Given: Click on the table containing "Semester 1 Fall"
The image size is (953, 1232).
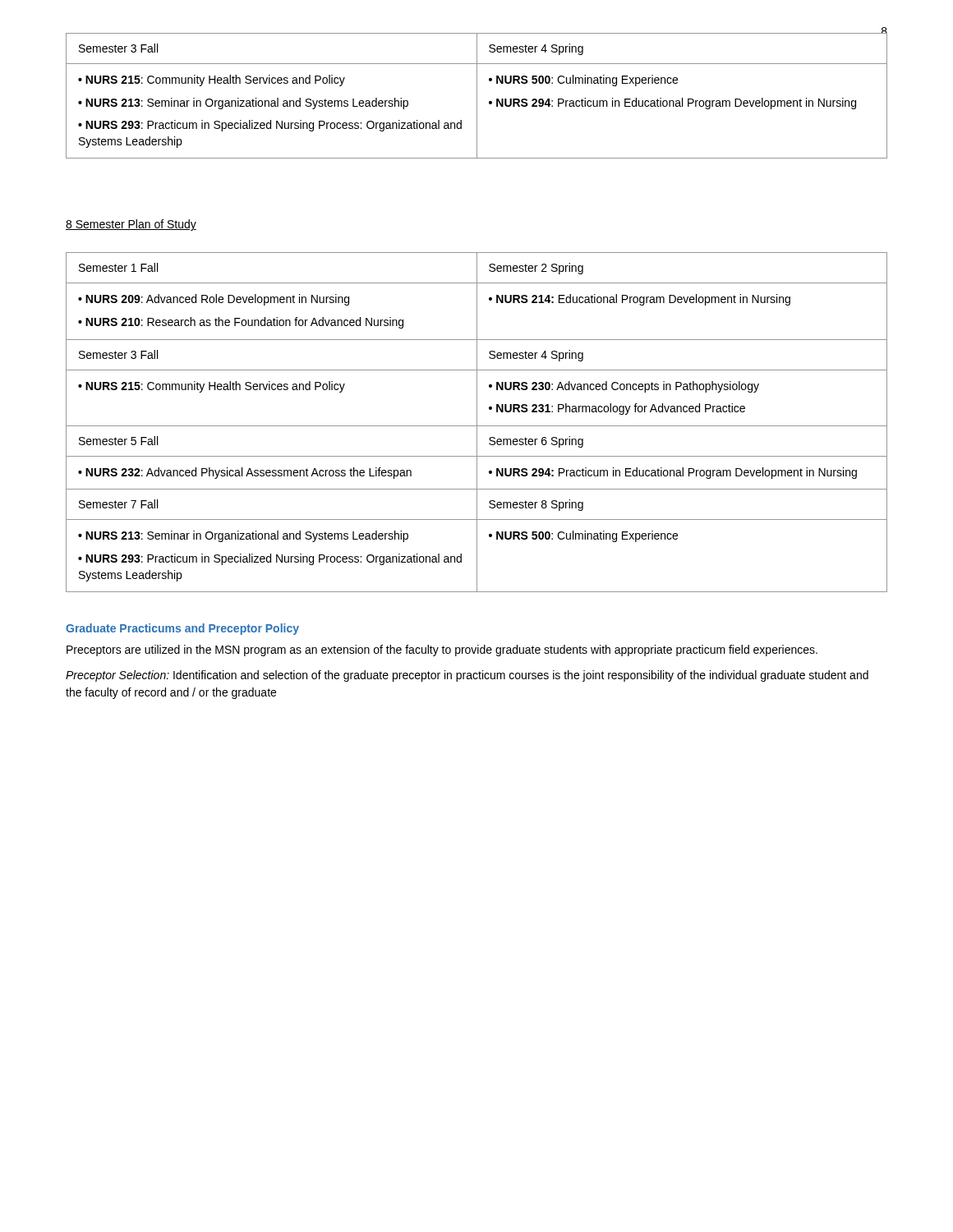Looking at the screenshot, I should pyautogui.click(x=476, y=422).
